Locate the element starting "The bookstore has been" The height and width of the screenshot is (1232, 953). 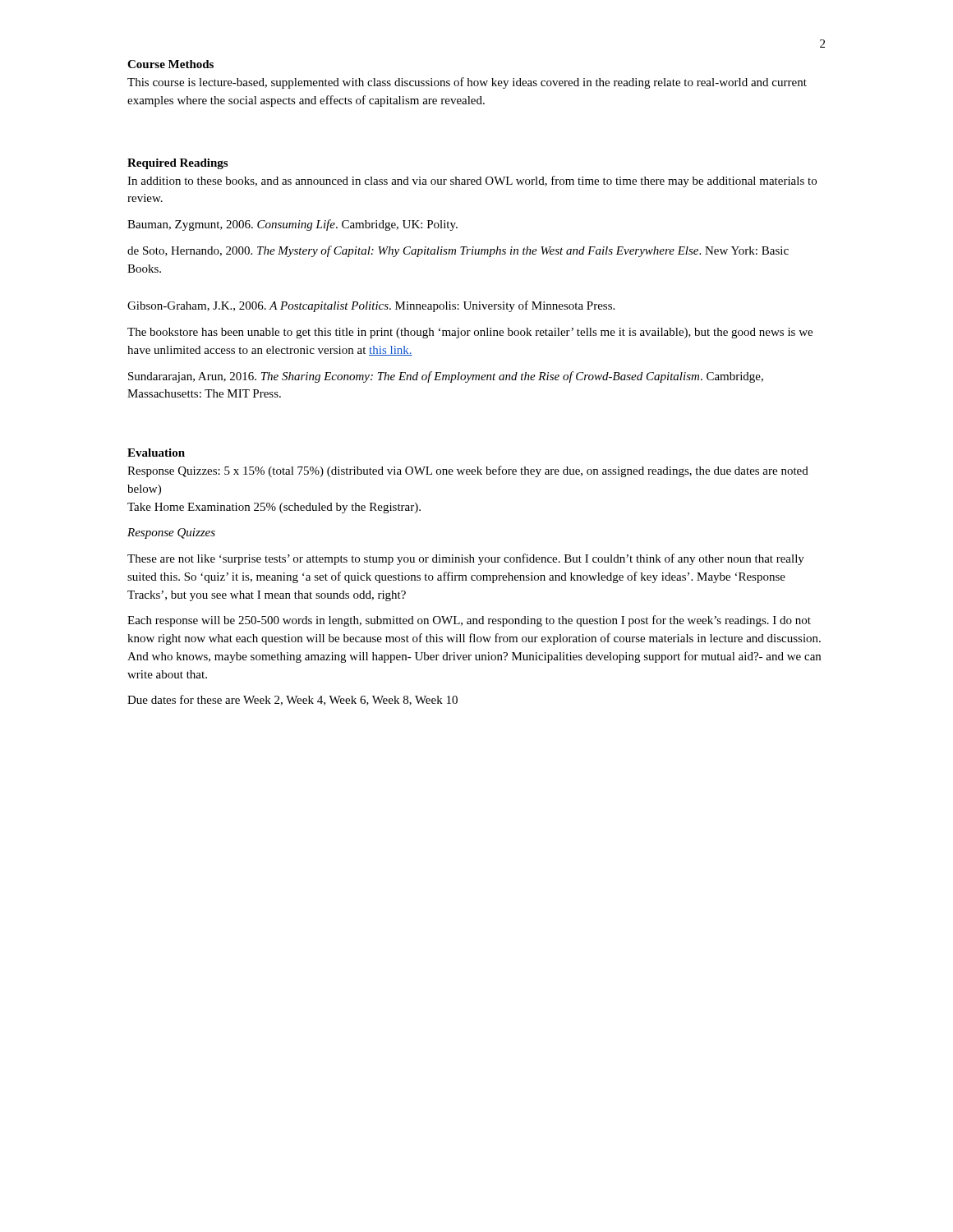tap(470, 341)
